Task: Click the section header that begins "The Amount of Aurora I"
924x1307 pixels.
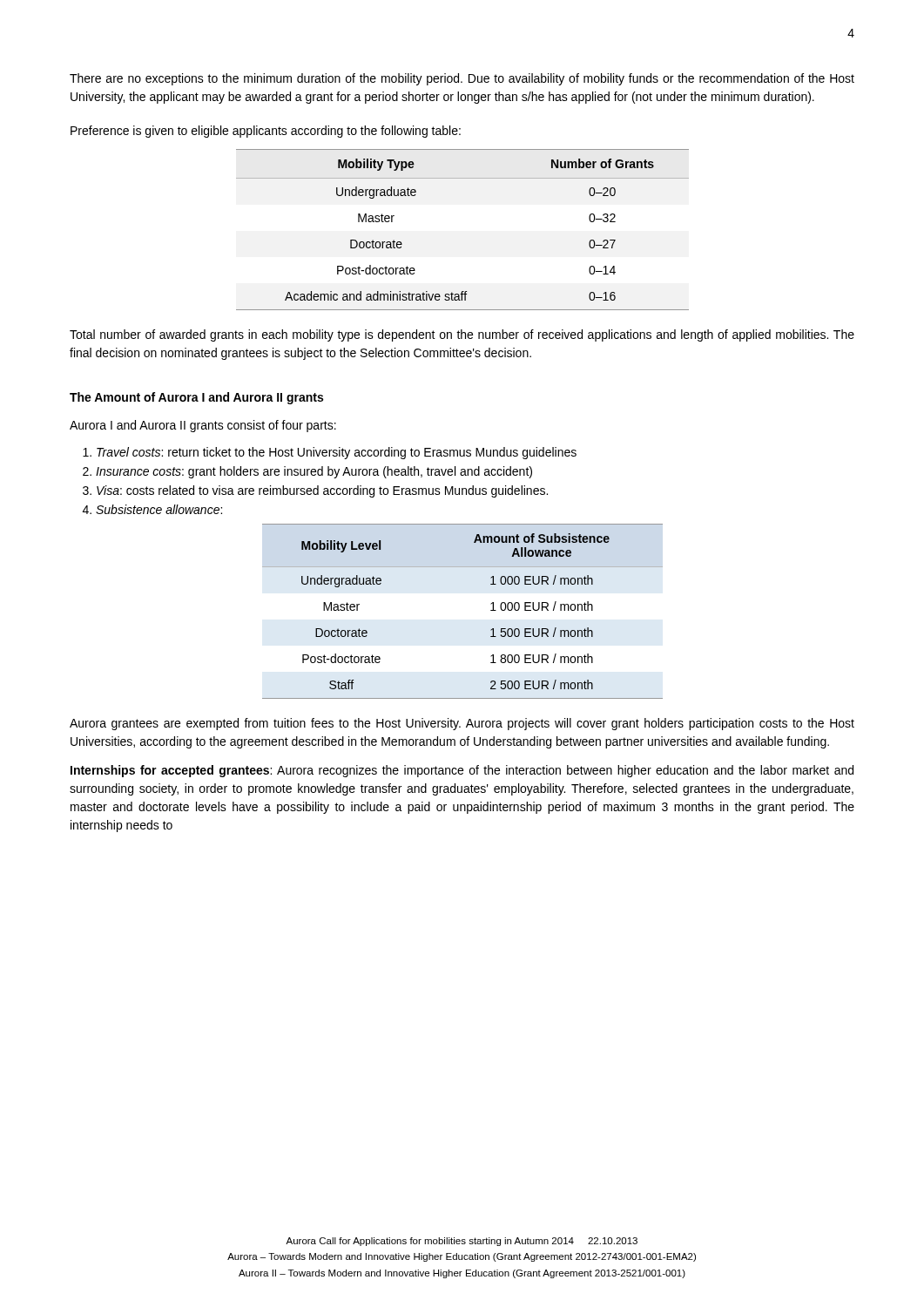Action: pos(197,397)
